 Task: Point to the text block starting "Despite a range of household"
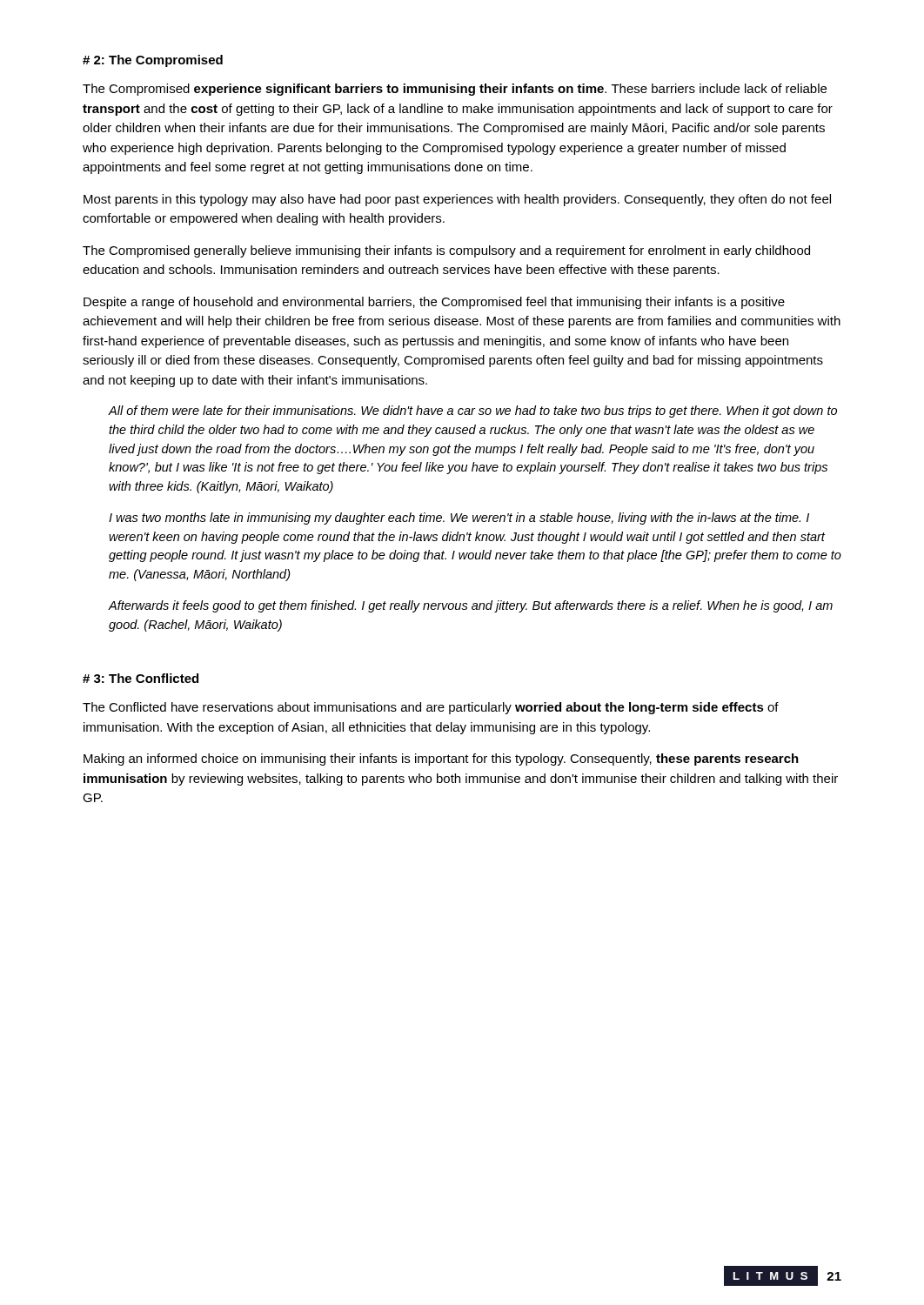[x=462, y=340]
